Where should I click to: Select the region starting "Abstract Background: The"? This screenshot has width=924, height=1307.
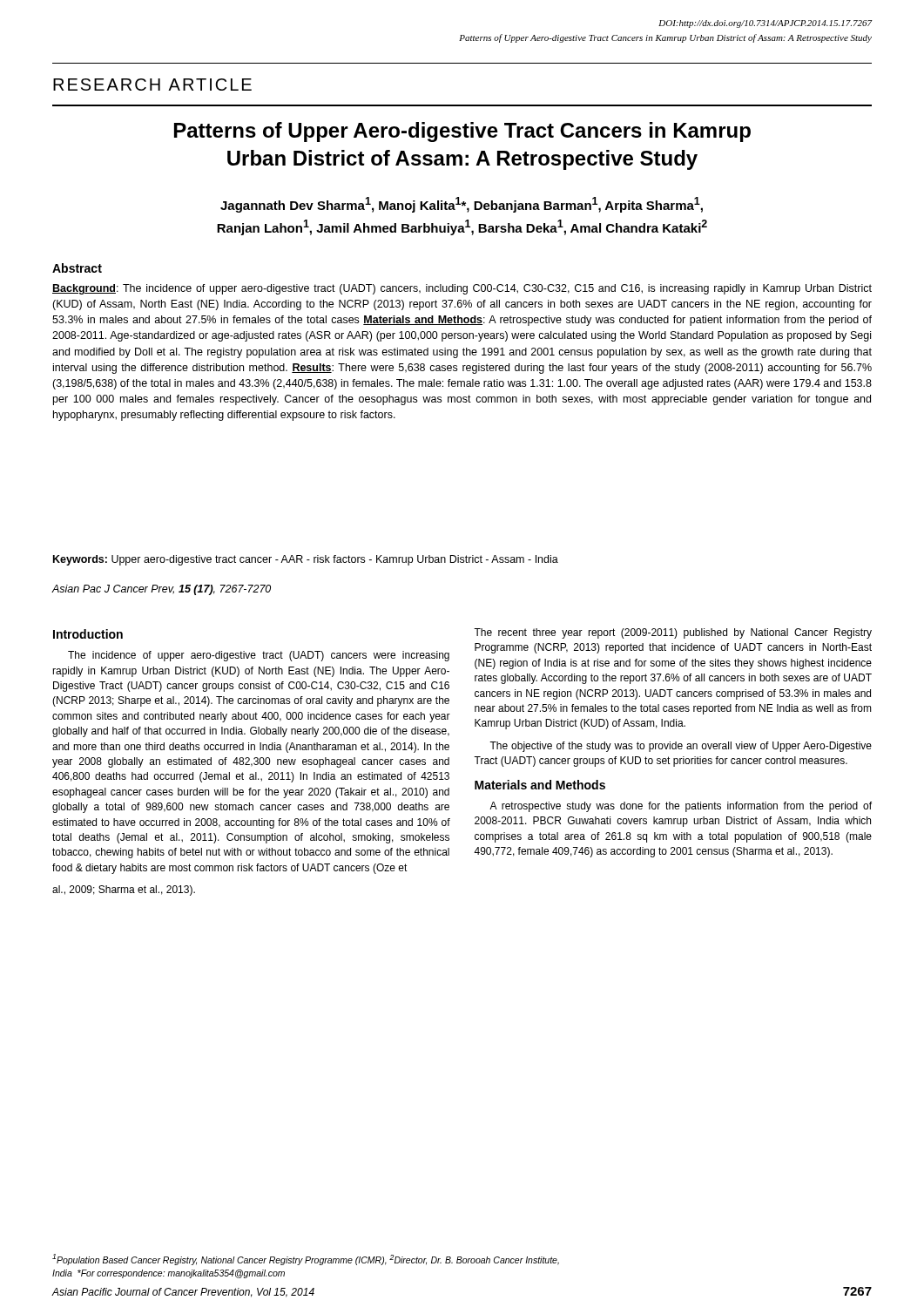pyautogui.click(x=462, y=342)
